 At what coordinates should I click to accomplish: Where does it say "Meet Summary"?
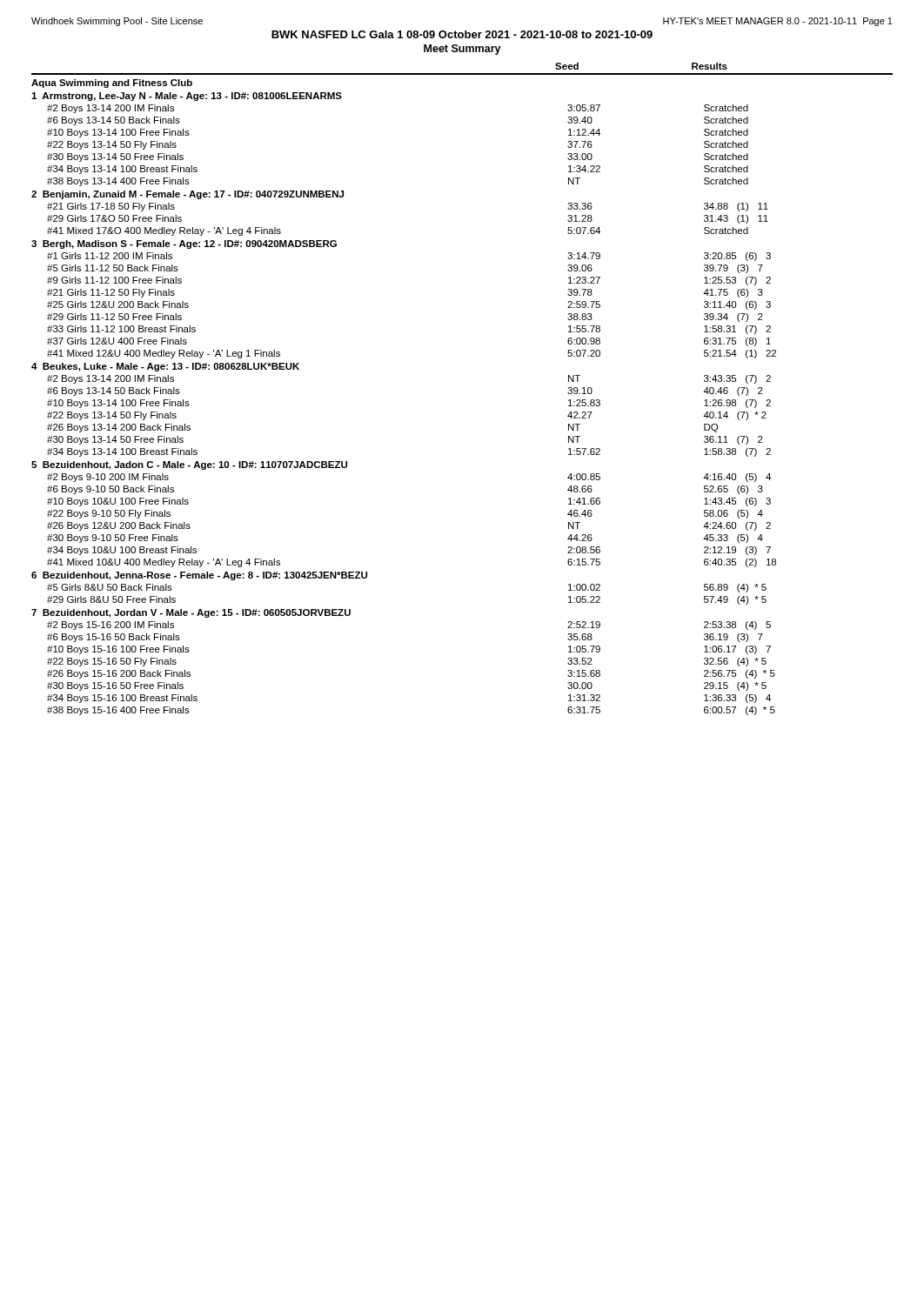pyautogui.click(x=462, y=49)
